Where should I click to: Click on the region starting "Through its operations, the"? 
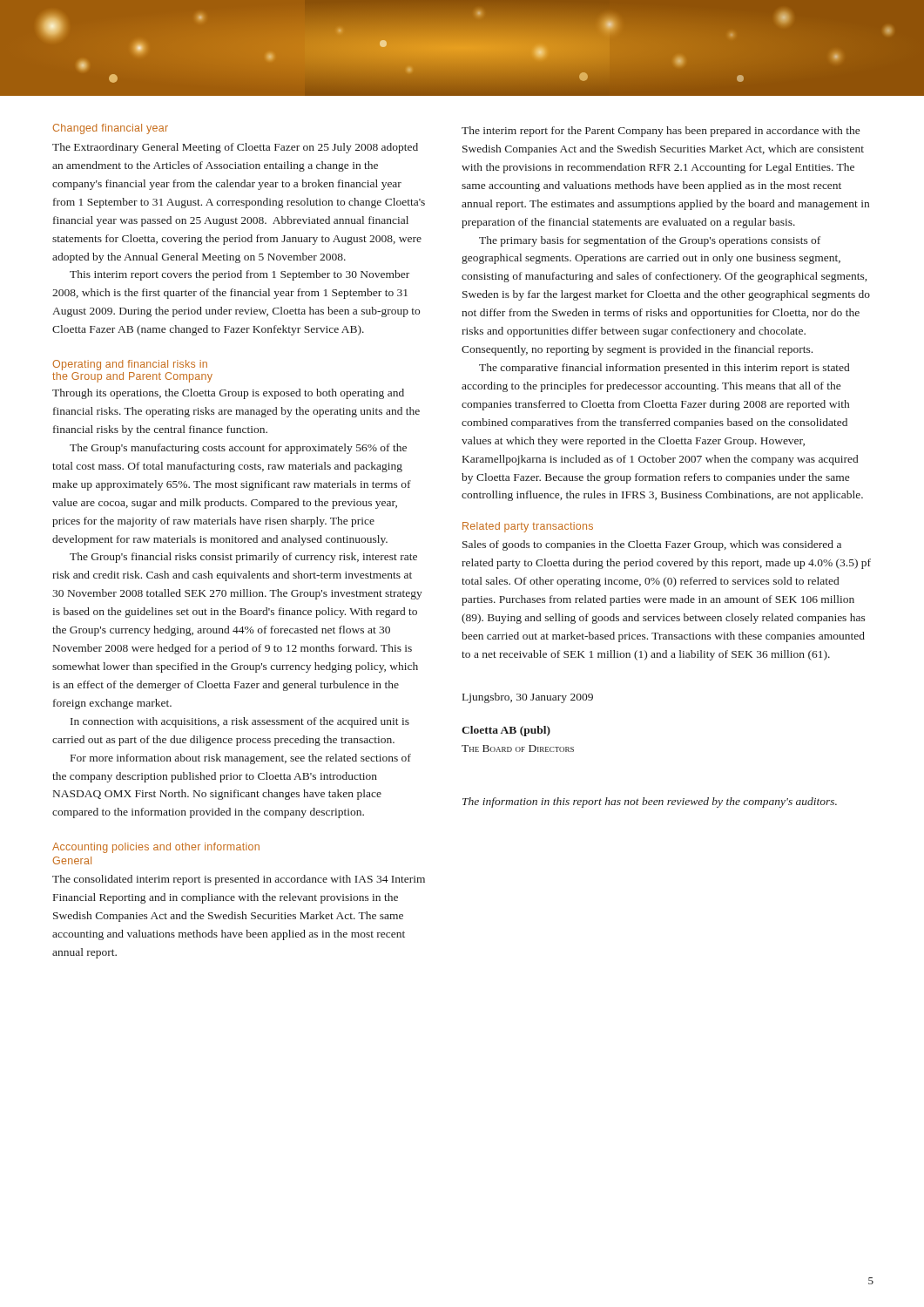pyautogui.click(x=240, y=603)
